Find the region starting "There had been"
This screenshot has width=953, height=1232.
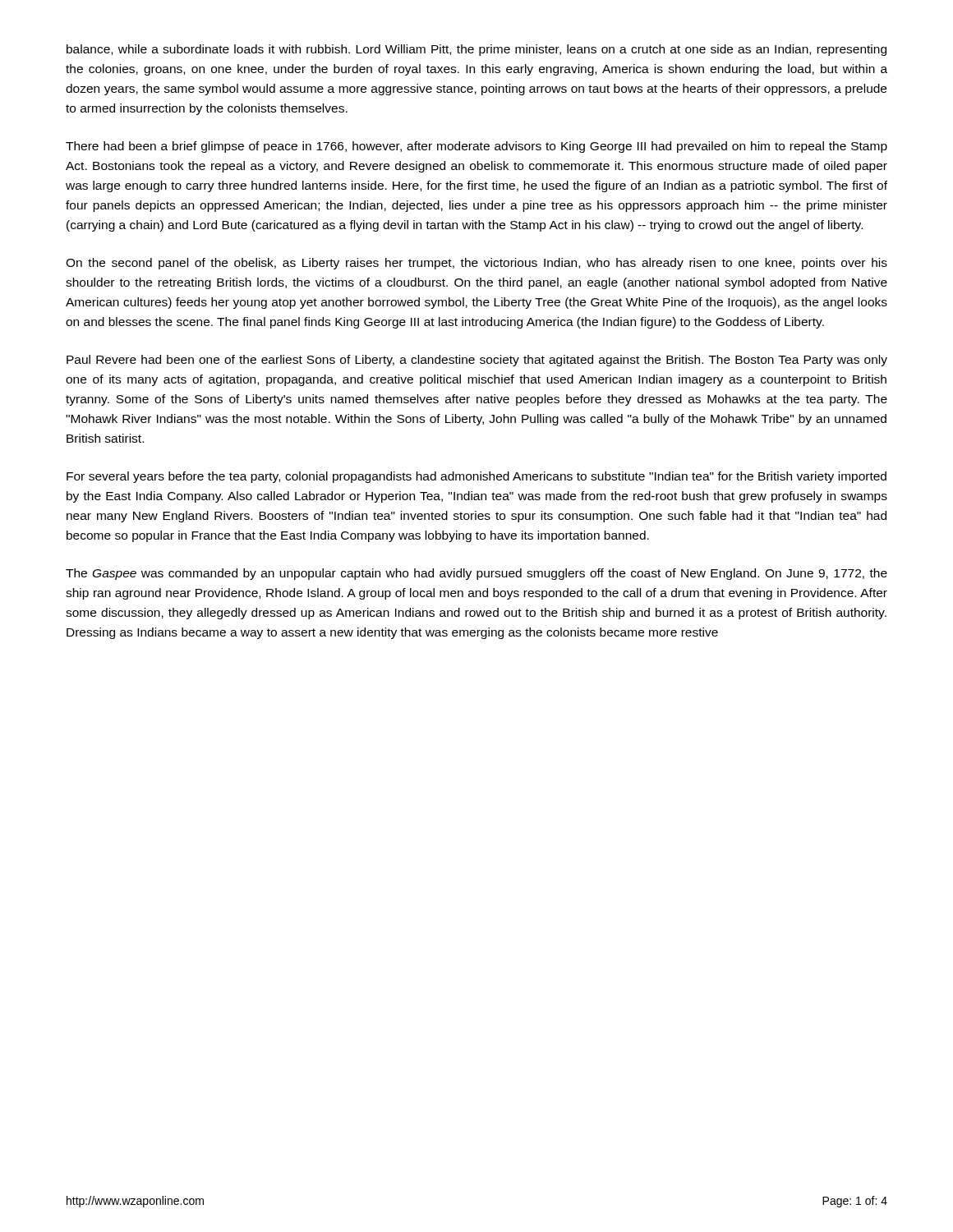pos(476,185)
